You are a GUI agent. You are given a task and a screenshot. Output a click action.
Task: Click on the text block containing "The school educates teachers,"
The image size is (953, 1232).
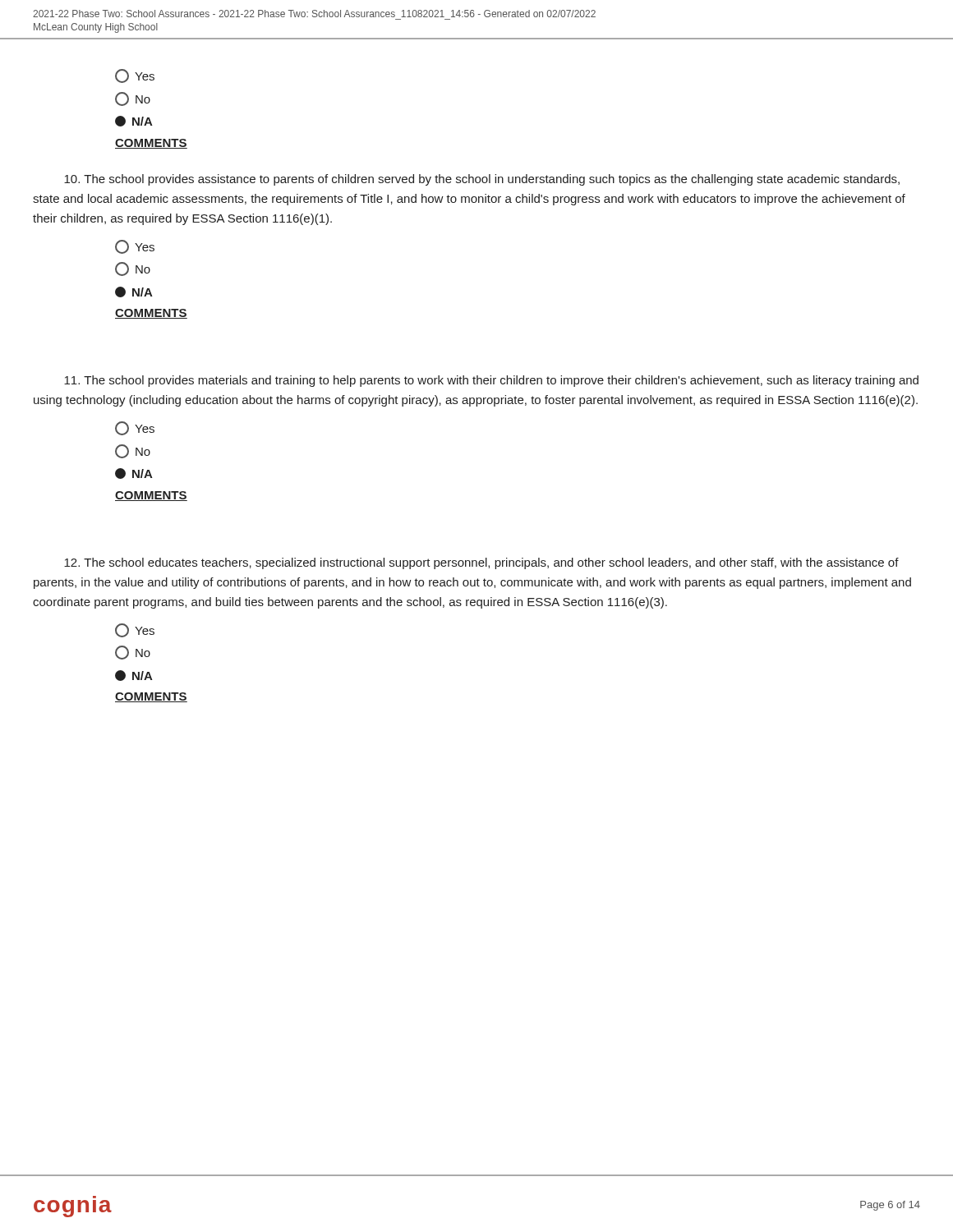pos(472,582)
